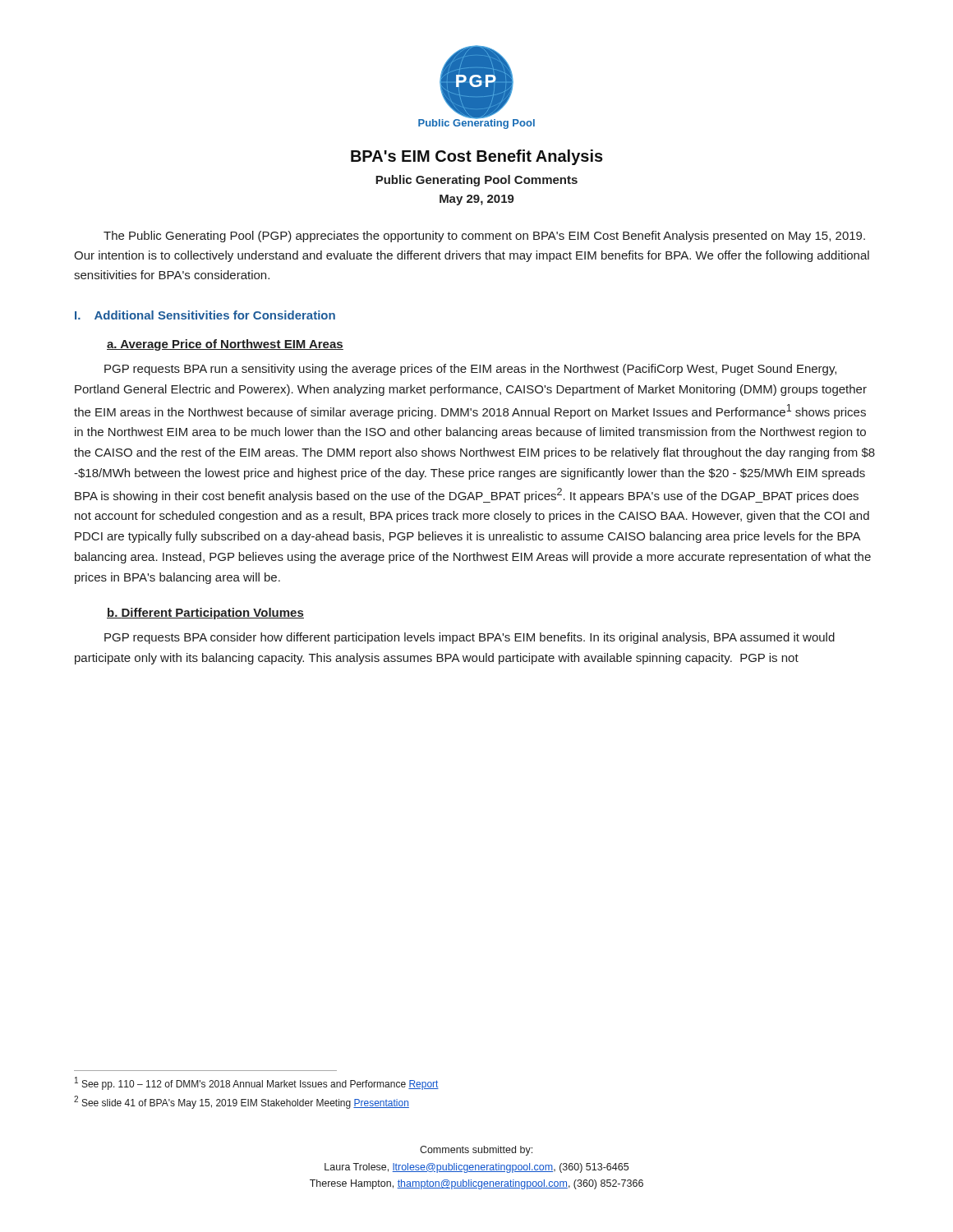This screenshot has height=1232, width=953.
Task: Click where it says "BPA's EIM Cost Benefit Analysis"
Action: [x=476, y=156]
